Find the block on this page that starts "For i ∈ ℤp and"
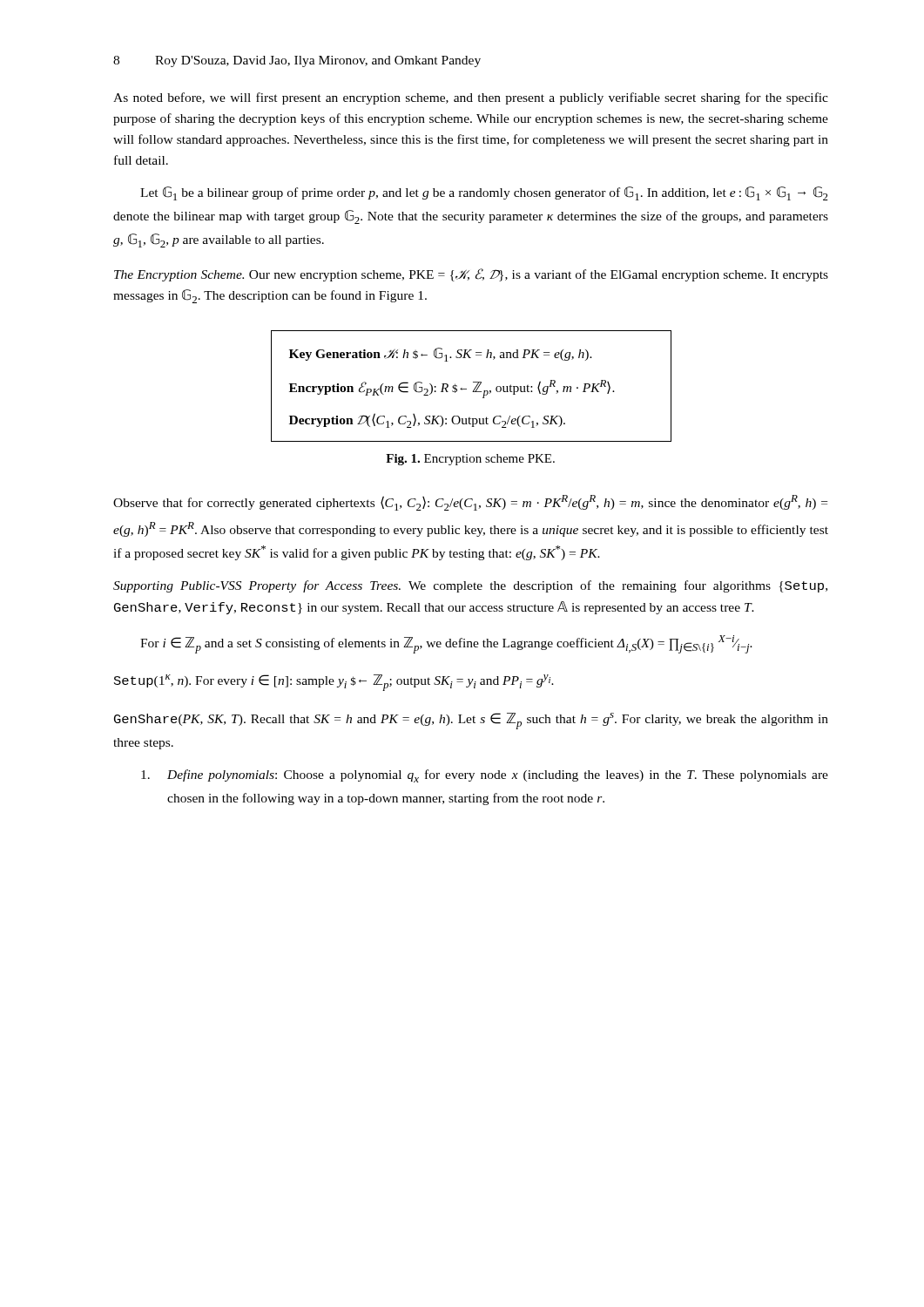The width and height of the screenshot is (924, 1307). pos(471,643)
